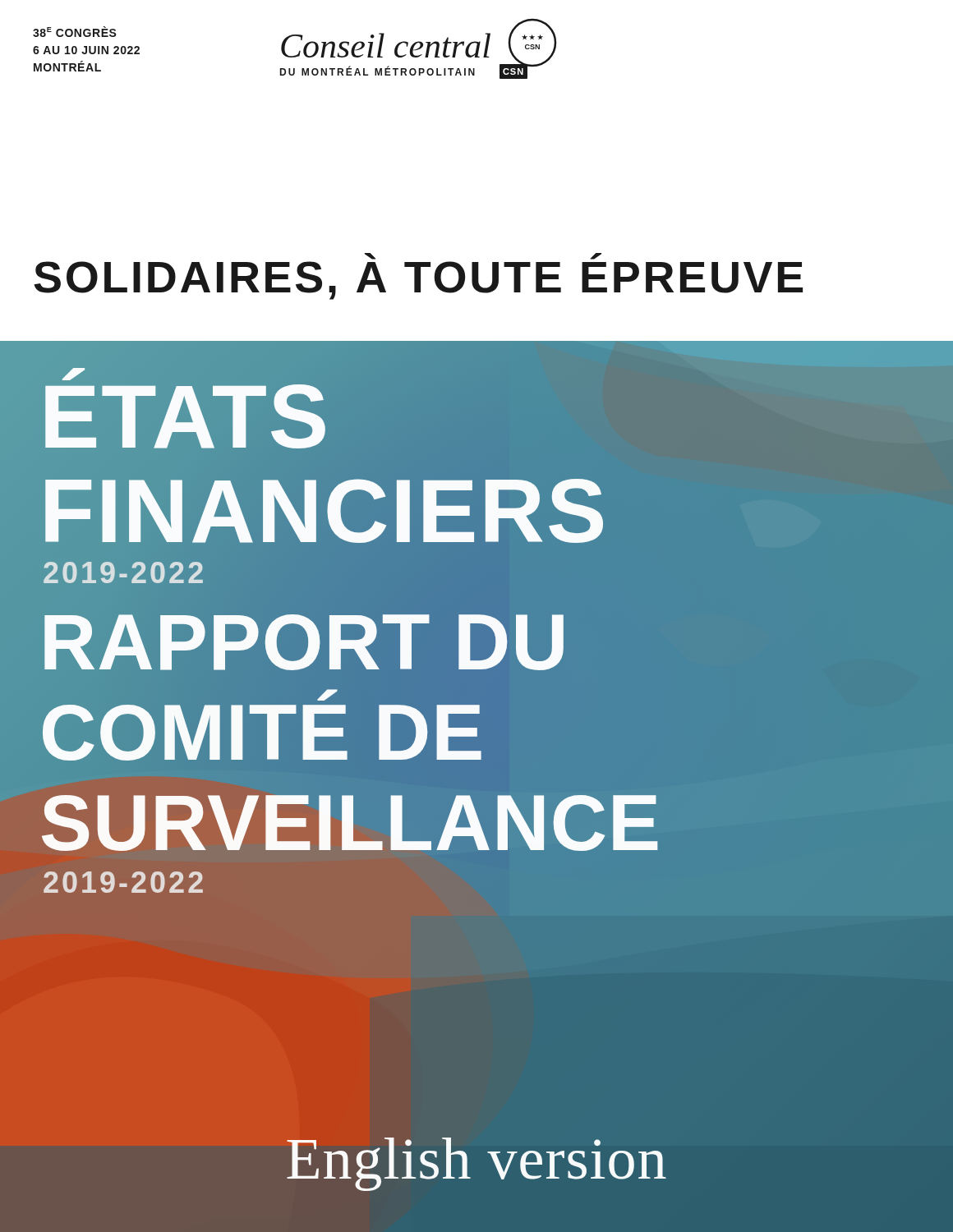Locate the logo
The image size is (953, 1232).
click(x=427, y=53)
